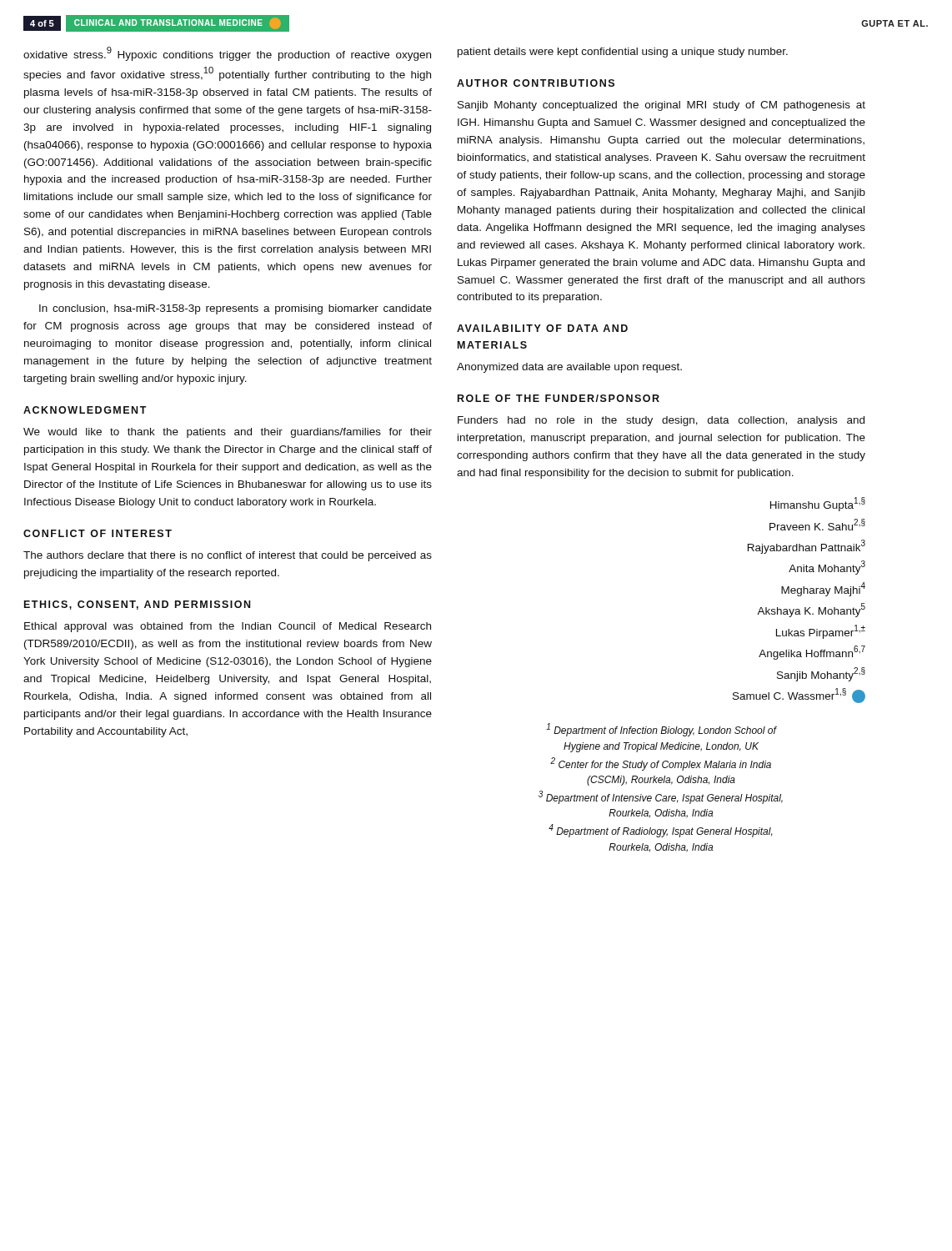Select the block starting "ETHICS, CONSENT, AND PERMISSION"
This screenshot has height=1251, width=952.
pyautogui.click(x=228, y=605)
